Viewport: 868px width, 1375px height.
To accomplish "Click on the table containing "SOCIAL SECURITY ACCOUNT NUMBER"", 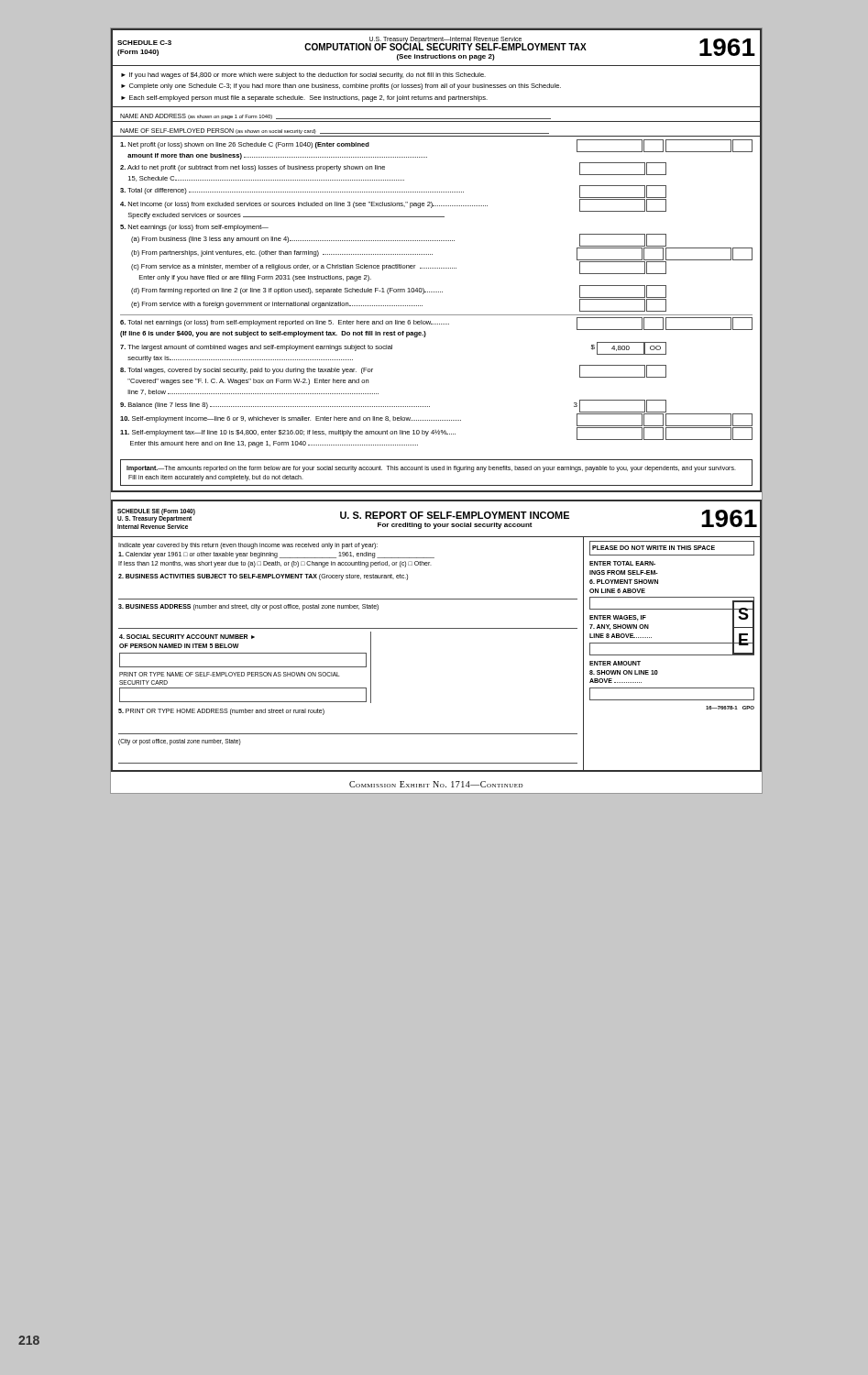I will pyautogui.click(x=436, y=636).
